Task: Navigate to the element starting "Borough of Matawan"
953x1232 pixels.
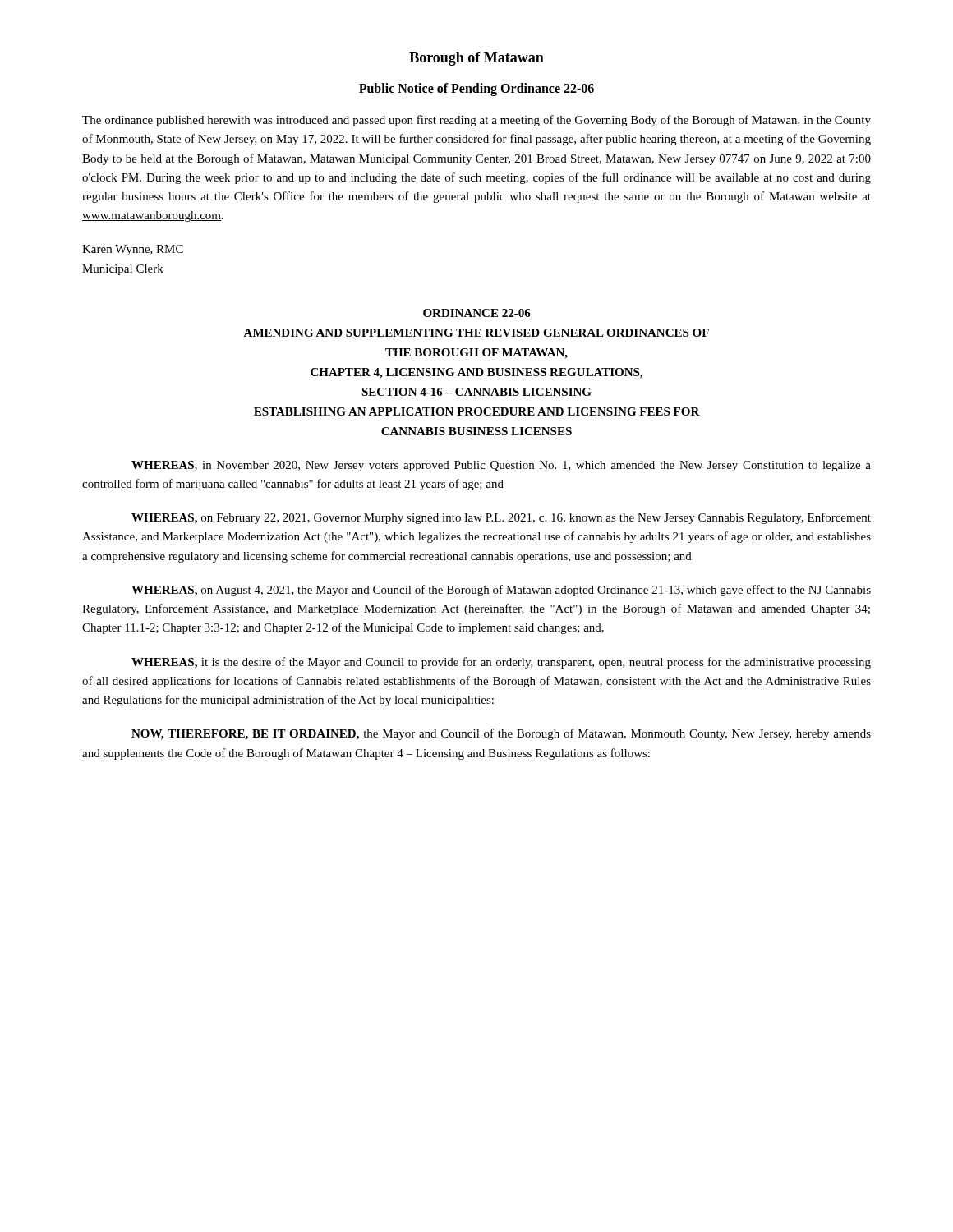Action: 476,58
